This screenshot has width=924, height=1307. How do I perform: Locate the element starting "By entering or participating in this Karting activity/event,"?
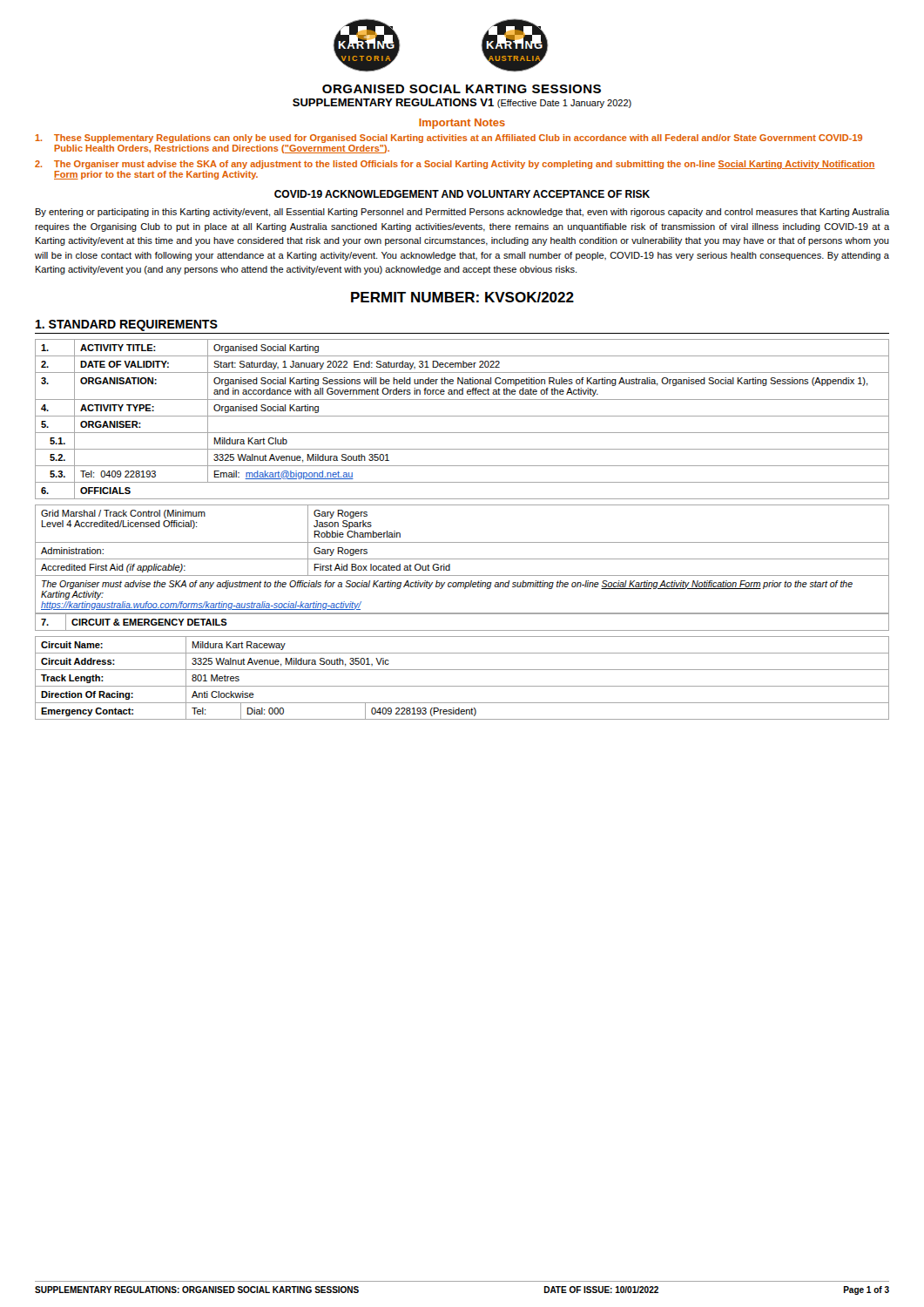pyautogui.click(x=462, y=240)
